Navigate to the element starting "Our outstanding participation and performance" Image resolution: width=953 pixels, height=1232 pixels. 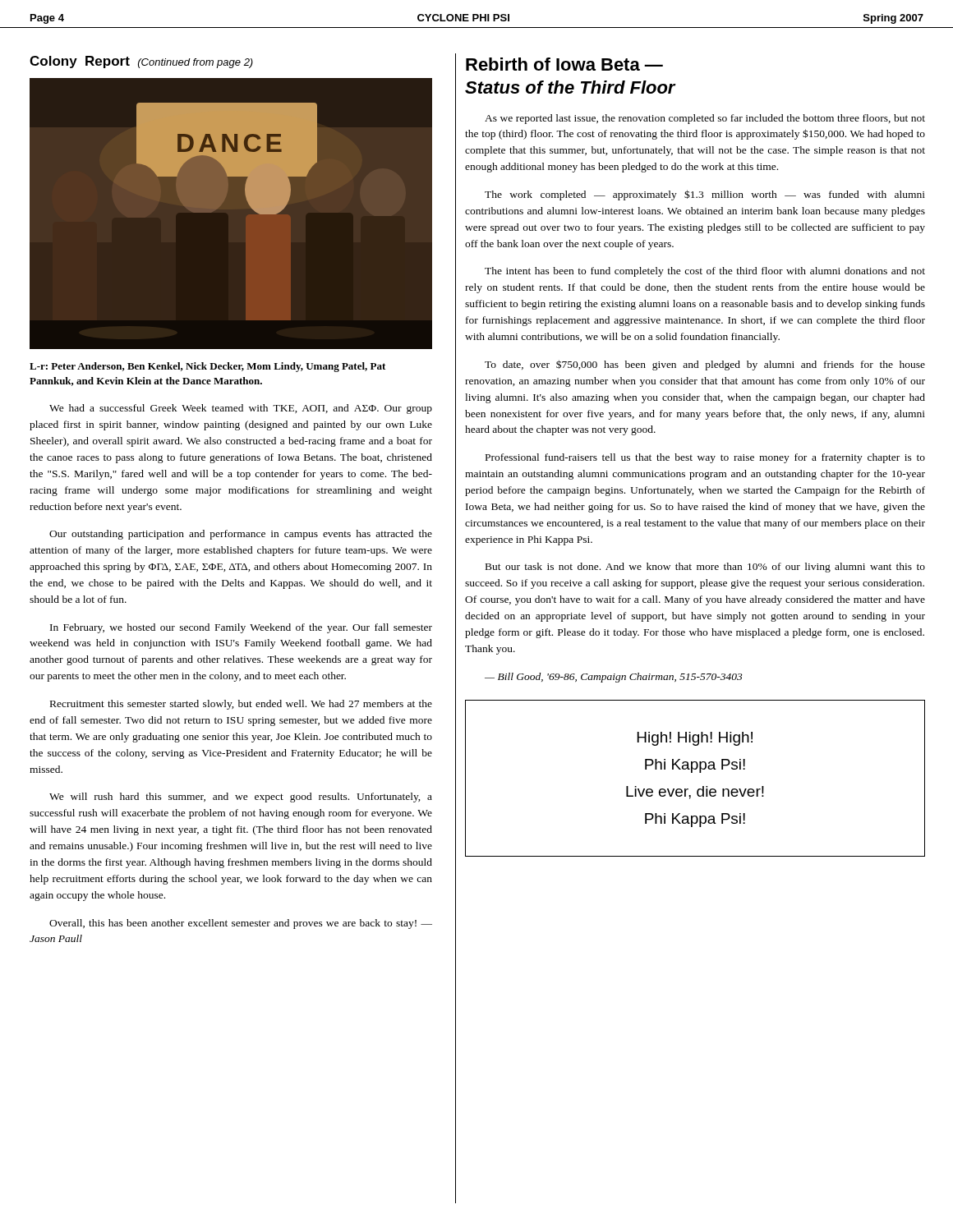[231, 566]
